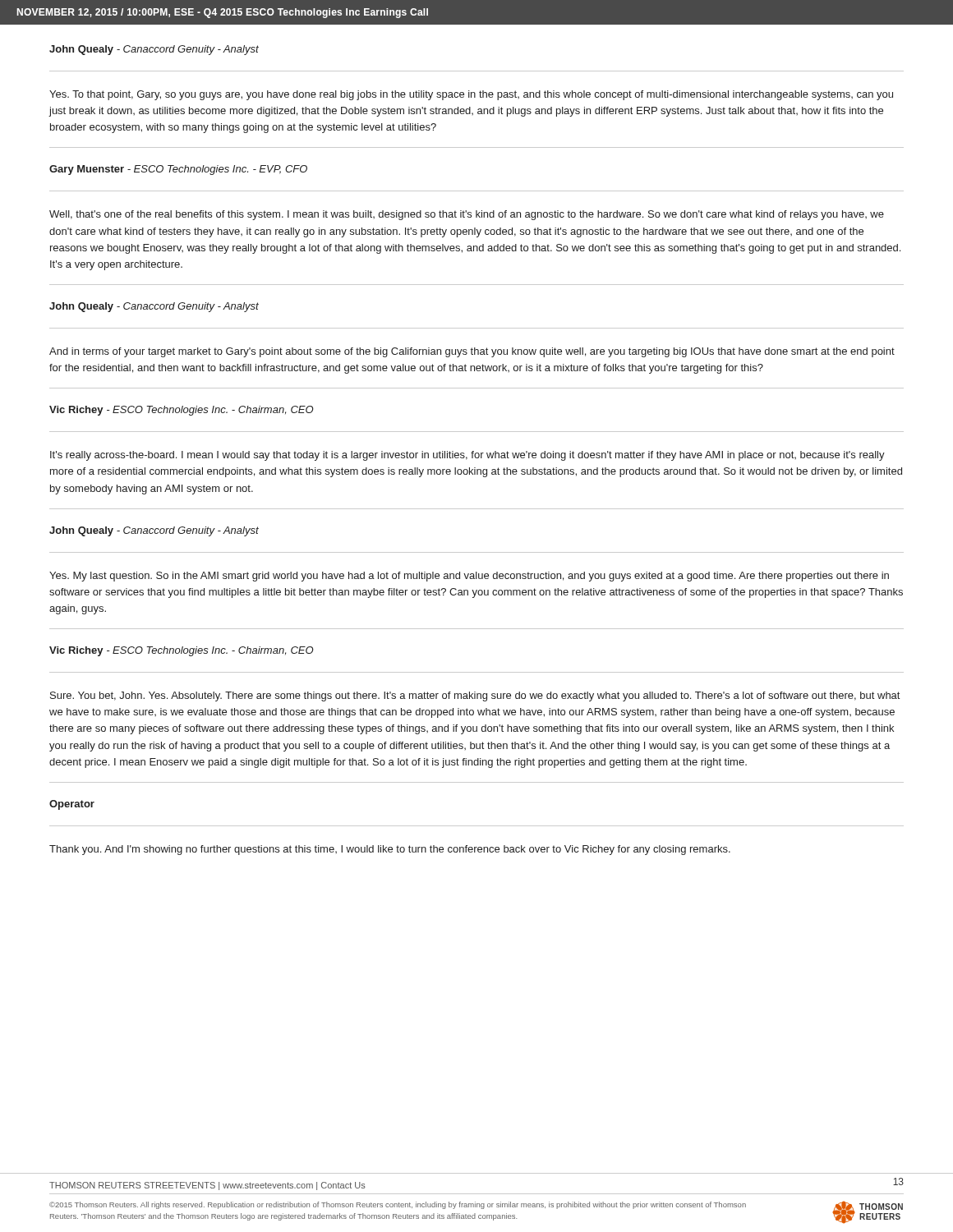Click on the text block that says "Yes. My last question. So in"

(x=476, y=592)
